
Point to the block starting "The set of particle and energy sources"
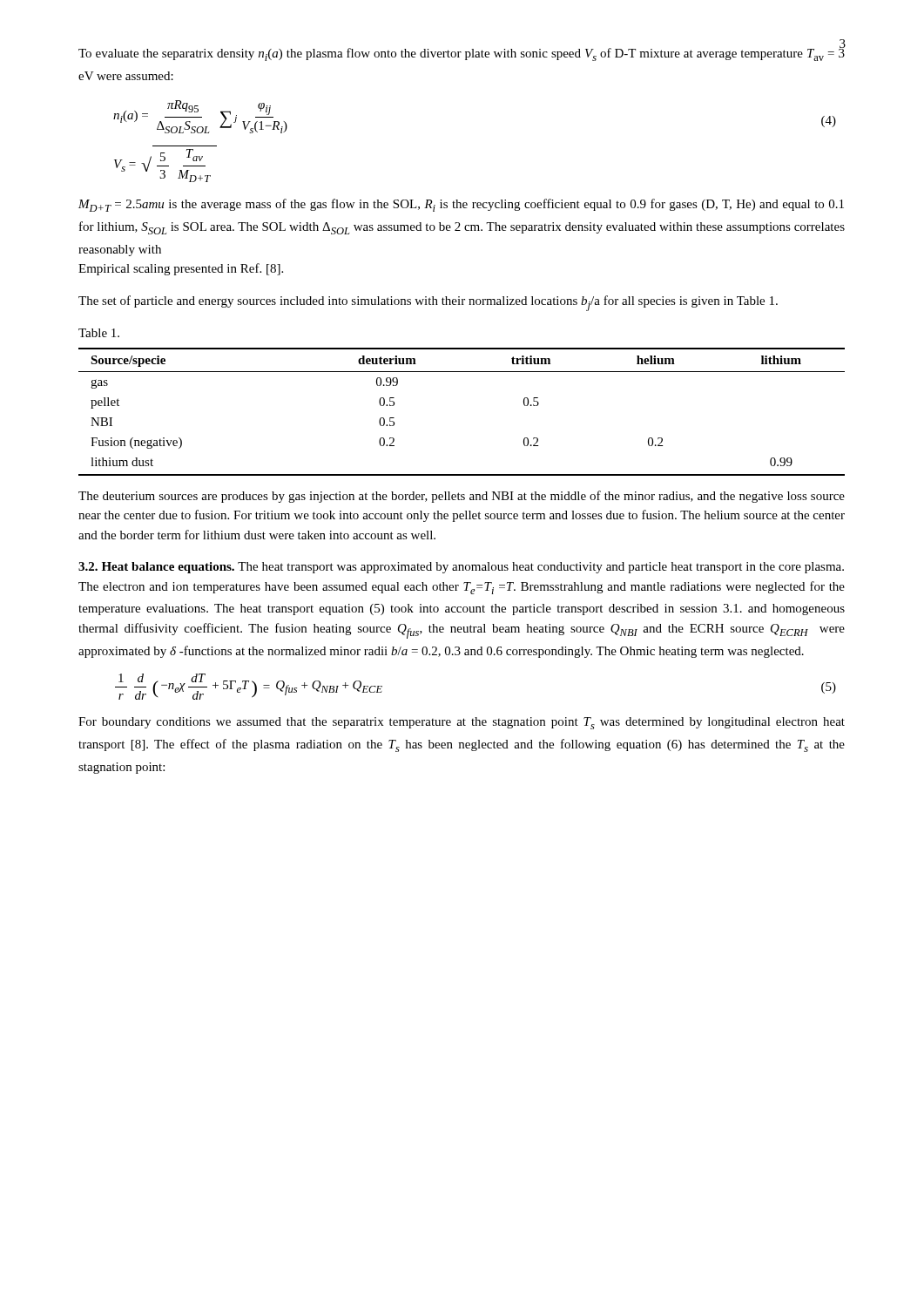pos(462,302)
